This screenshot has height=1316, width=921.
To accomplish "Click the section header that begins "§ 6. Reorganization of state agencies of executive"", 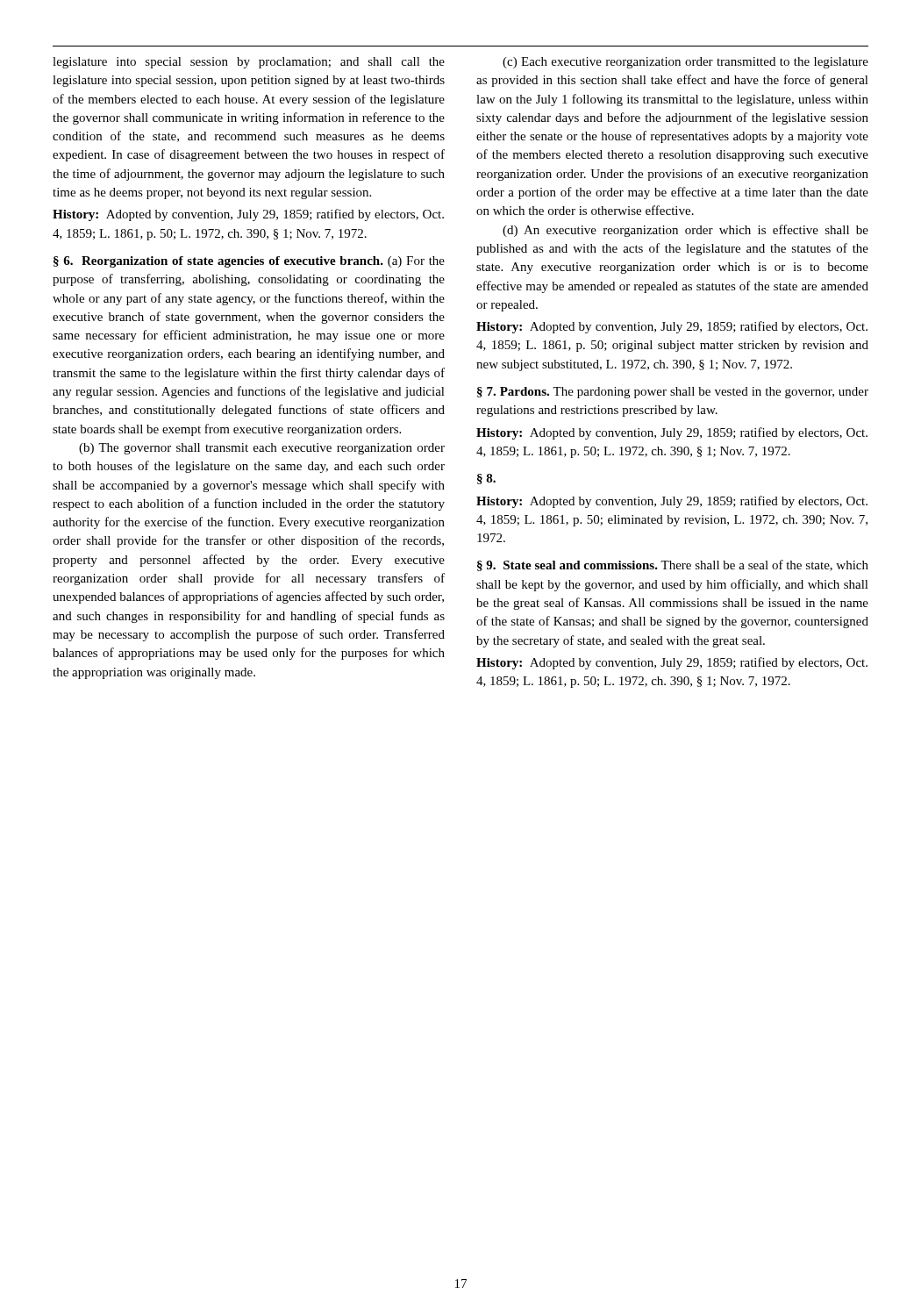I will click(249, 345).
